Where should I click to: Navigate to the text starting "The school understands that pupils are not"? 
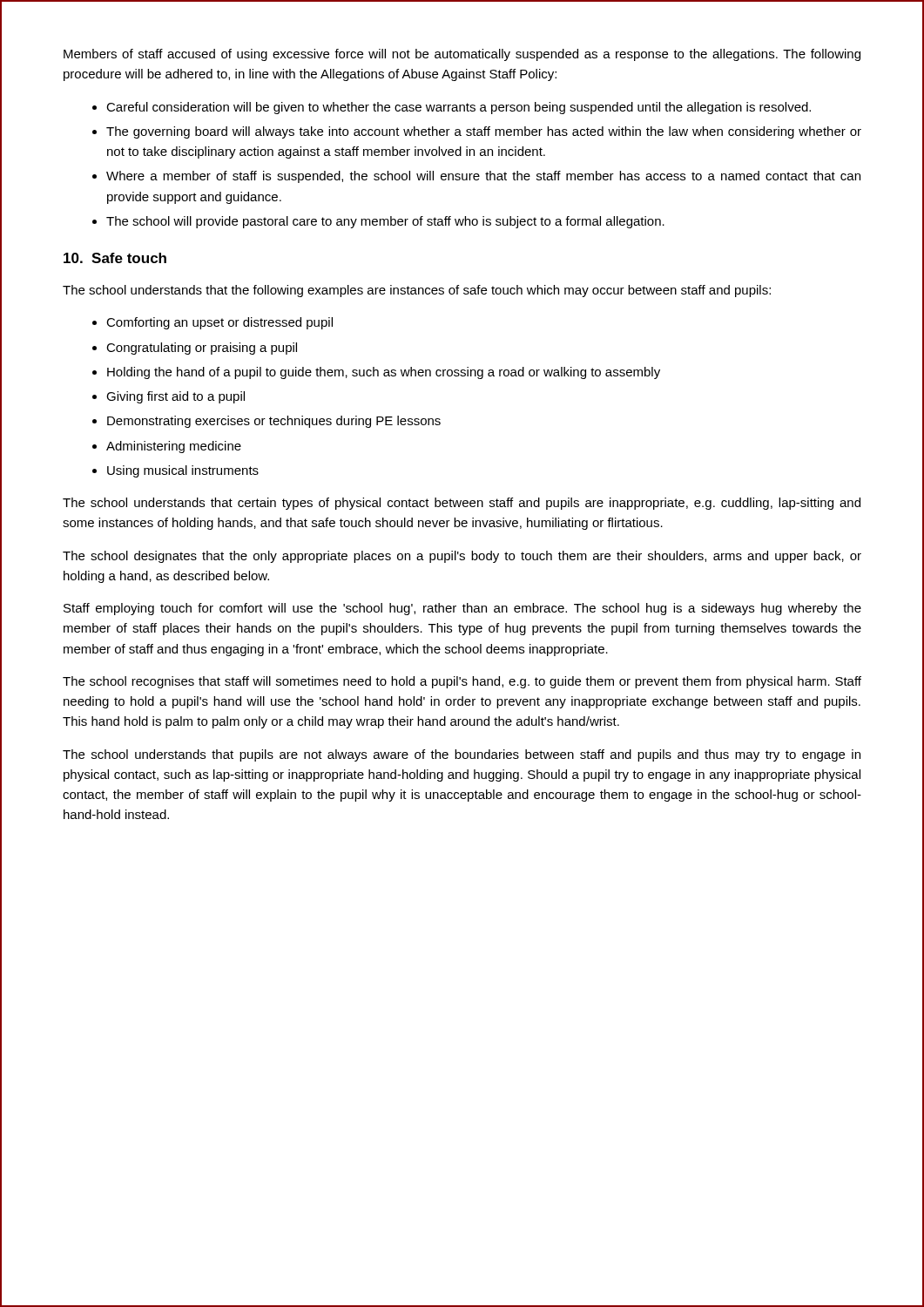pyautogui.click(x=462, y=784)
